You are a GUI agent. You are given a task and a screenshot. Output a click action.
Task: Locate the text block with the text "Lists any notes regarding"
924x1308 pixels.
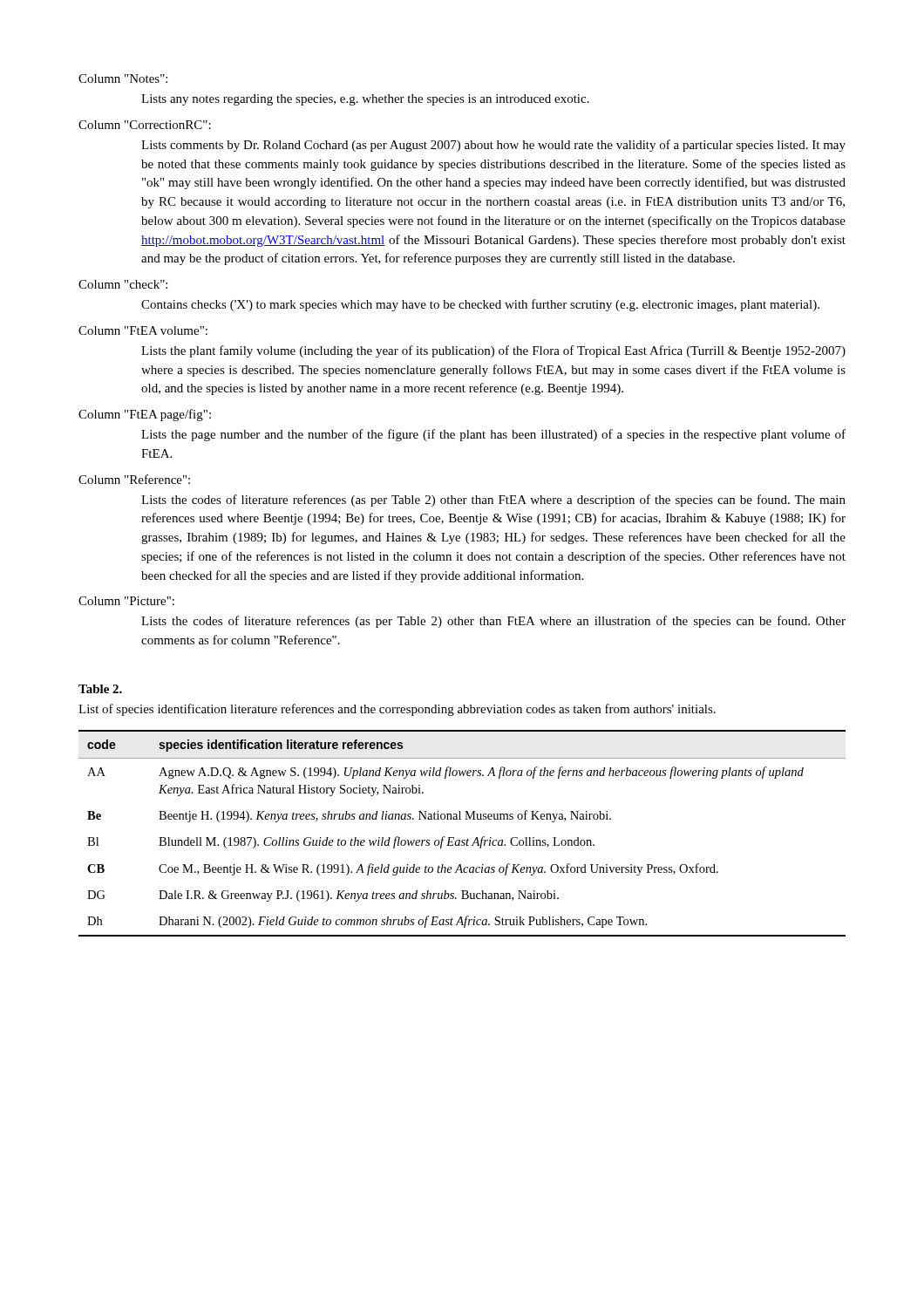tap(365, 99)
